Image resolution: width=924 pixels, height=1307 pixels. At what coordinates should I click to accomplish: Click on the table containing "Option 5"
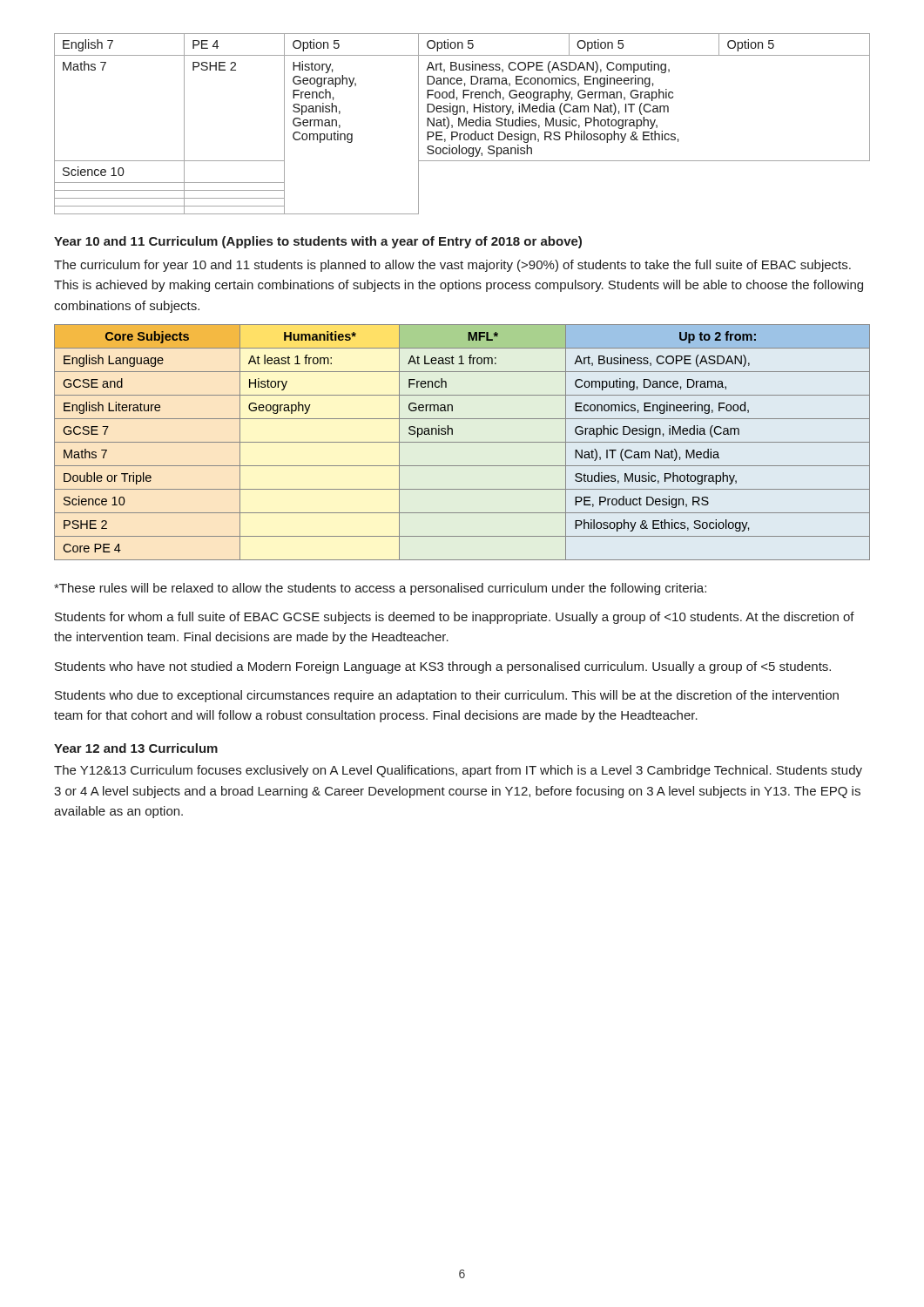click(462, 124)
